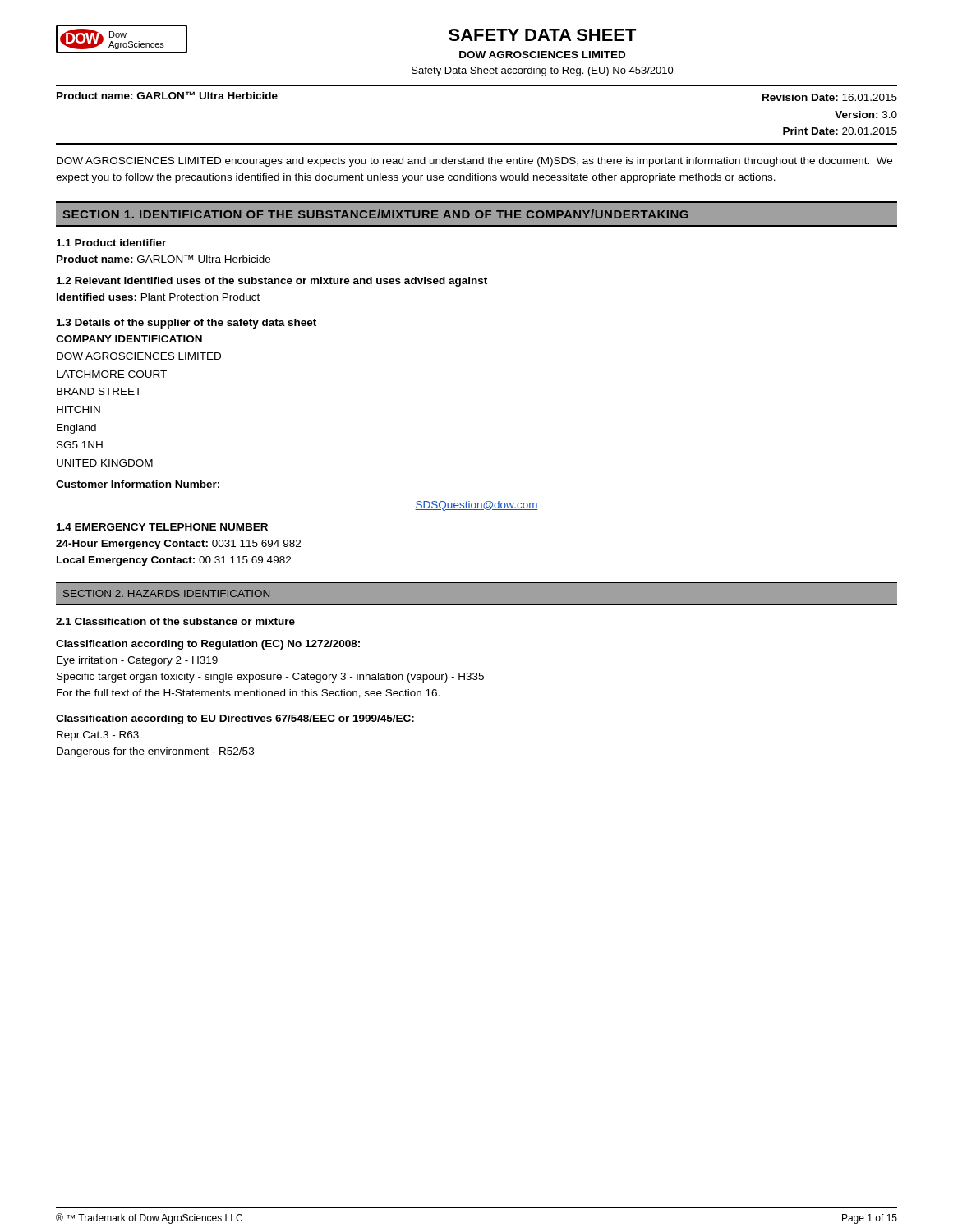
Task: Select the text block containing "1 Classification of"
Action: click(175, 622)
